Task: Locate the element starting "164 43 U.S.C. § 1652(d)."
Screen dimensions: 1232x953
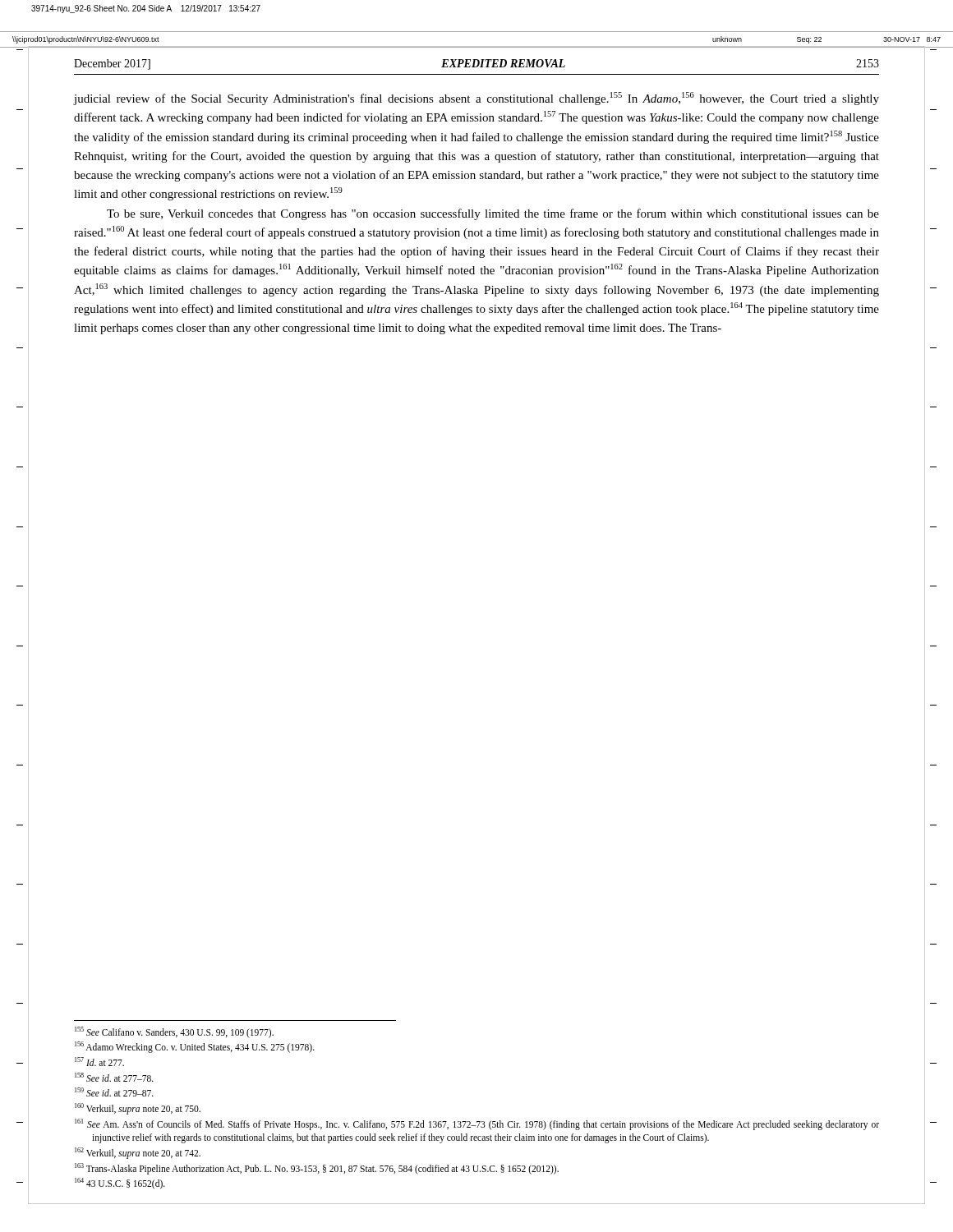Action: (x=120, y=1183)
